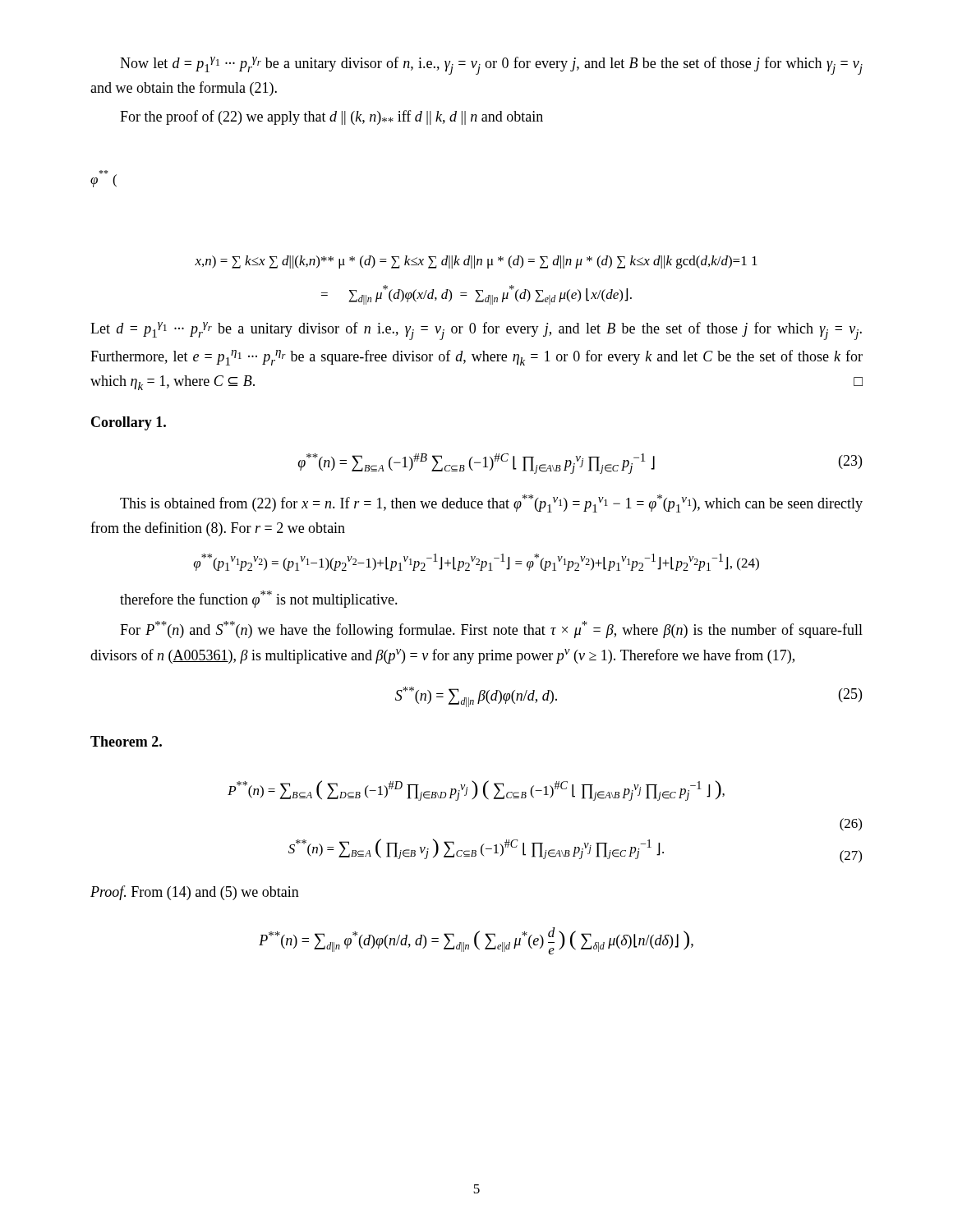Click on the section header containing "Corollary 1."

128,422
